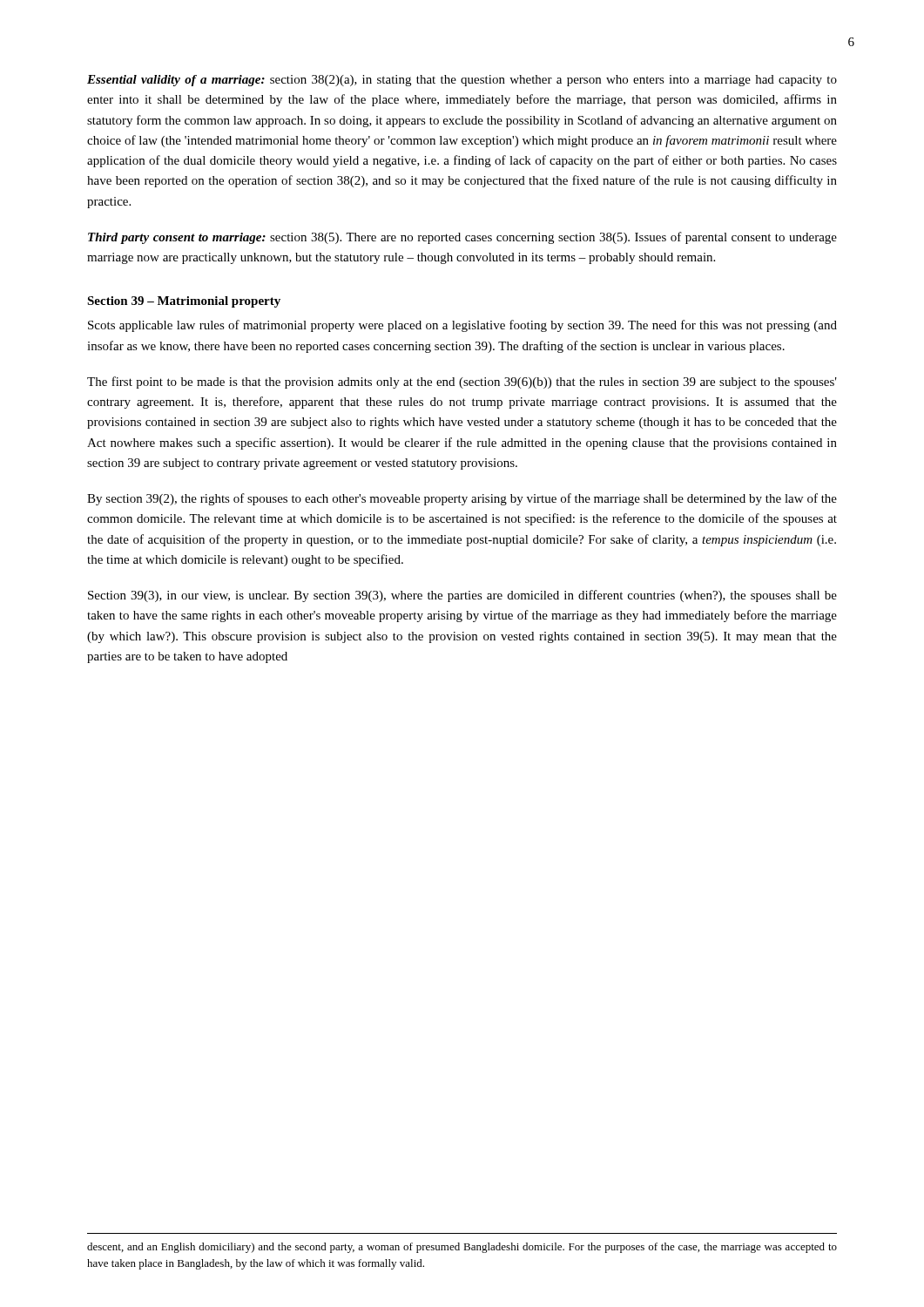The height and width of the screenshot is (1307, 924).
Task: Select the text block with the text "Third party consent to"
Action: click(x=462, y=247)
